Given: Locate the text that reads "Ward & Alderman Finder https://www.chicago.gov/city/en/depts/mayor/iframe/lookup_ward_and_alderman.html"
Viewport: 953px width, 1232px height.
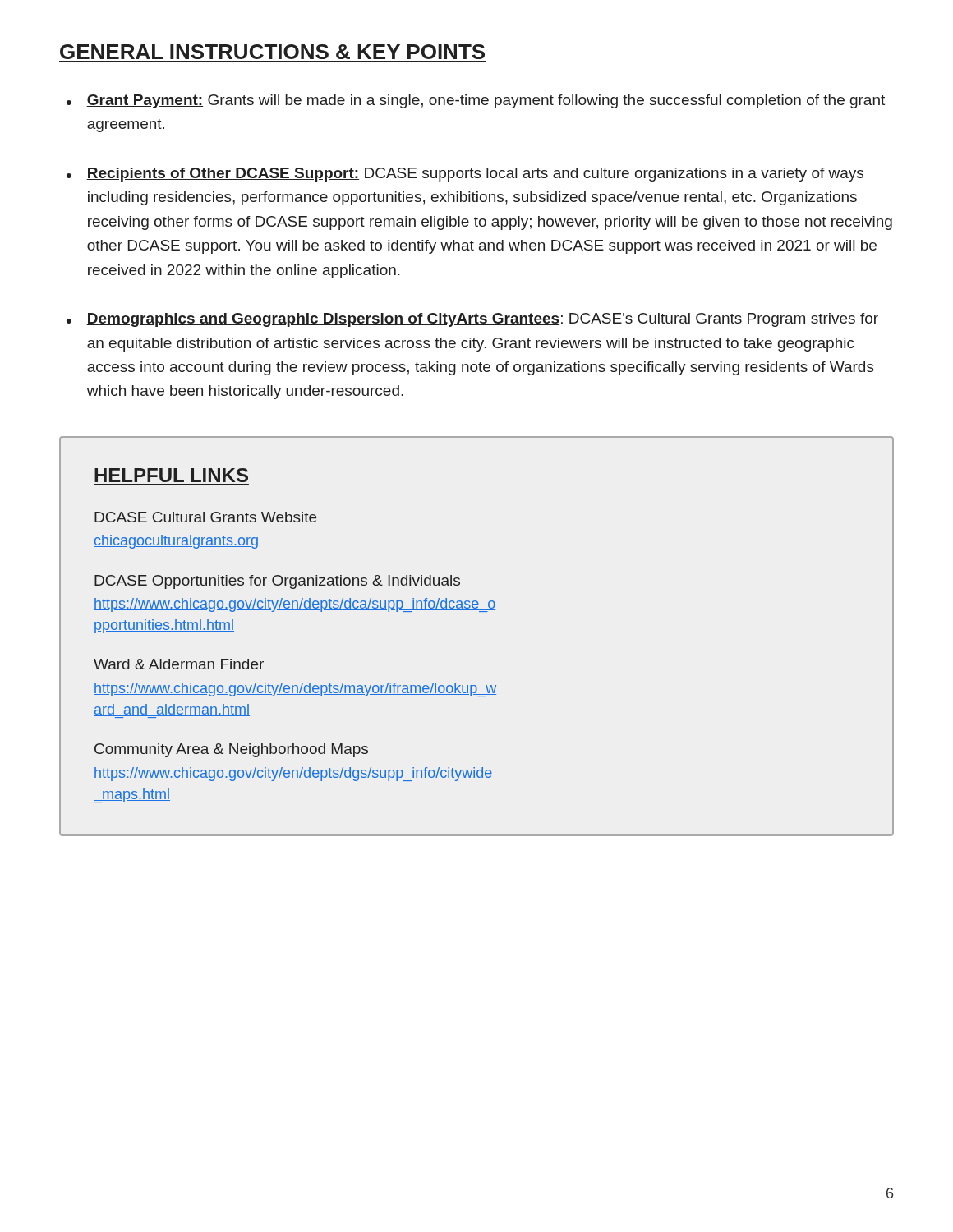Looking at the screenshot, I should pos(476,687).
